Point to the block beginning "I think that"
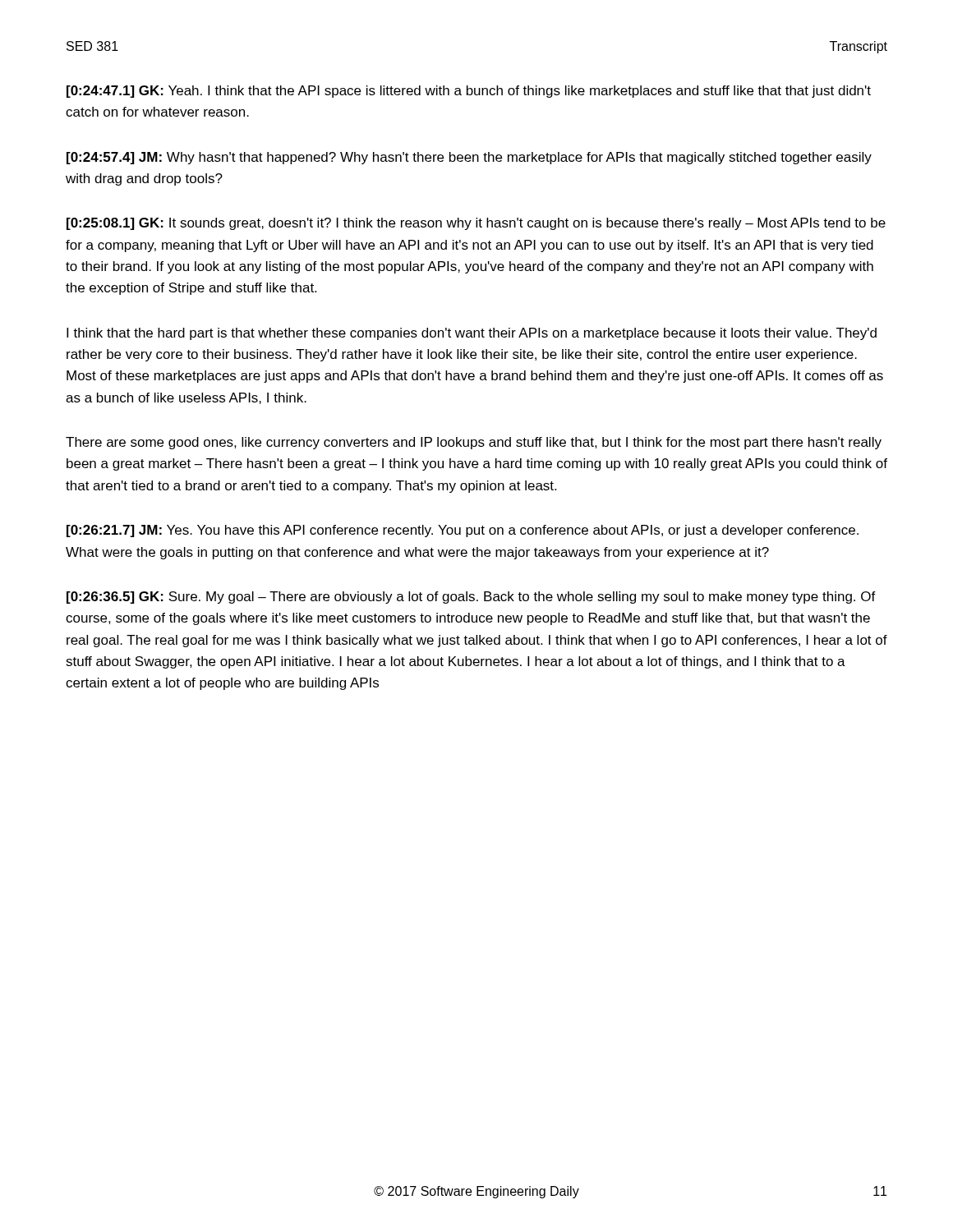The image size is (953, 1232). tap(475, 365)
